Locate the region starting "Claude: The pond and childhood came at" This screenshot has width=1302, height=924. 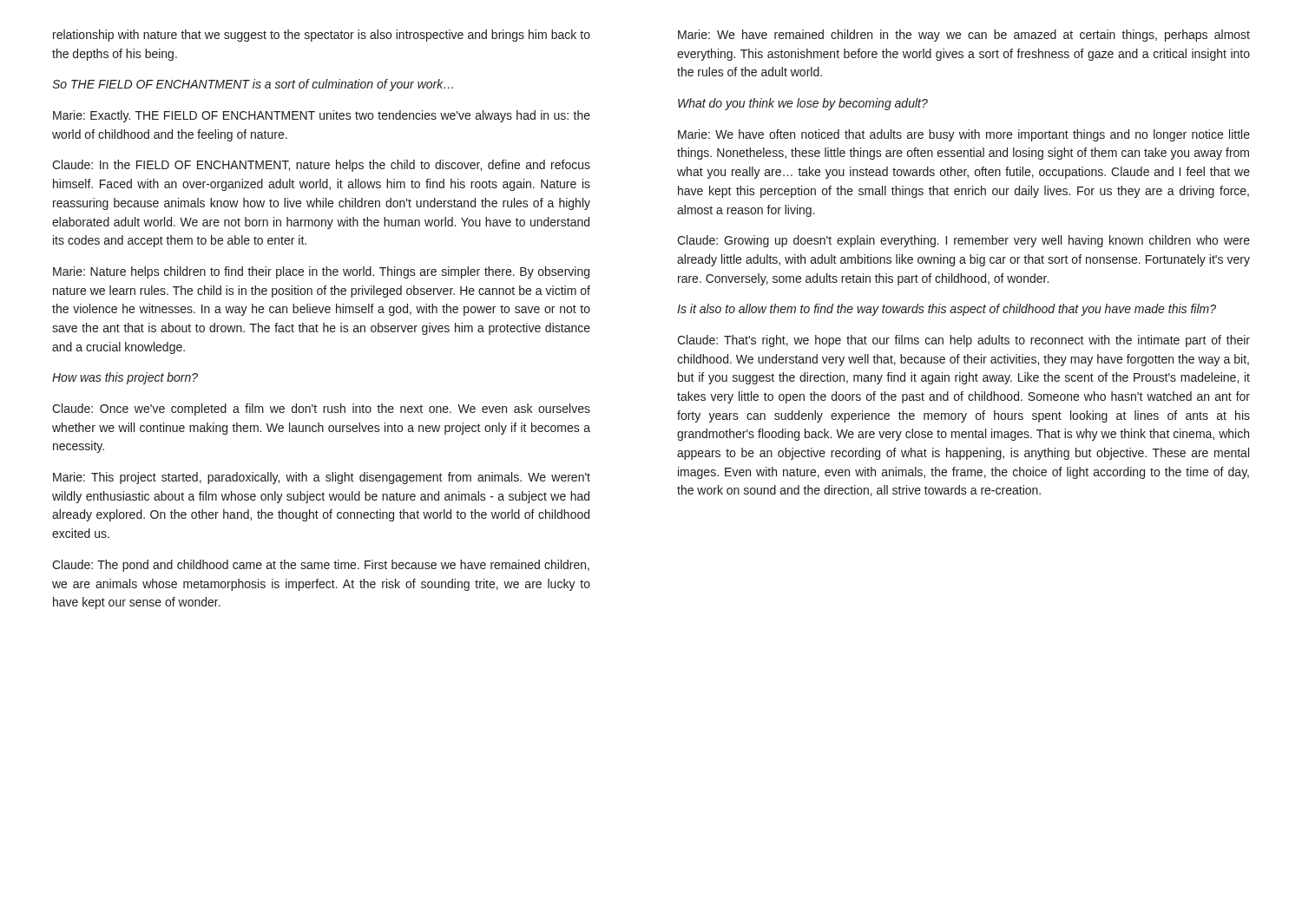coord(321,584)
